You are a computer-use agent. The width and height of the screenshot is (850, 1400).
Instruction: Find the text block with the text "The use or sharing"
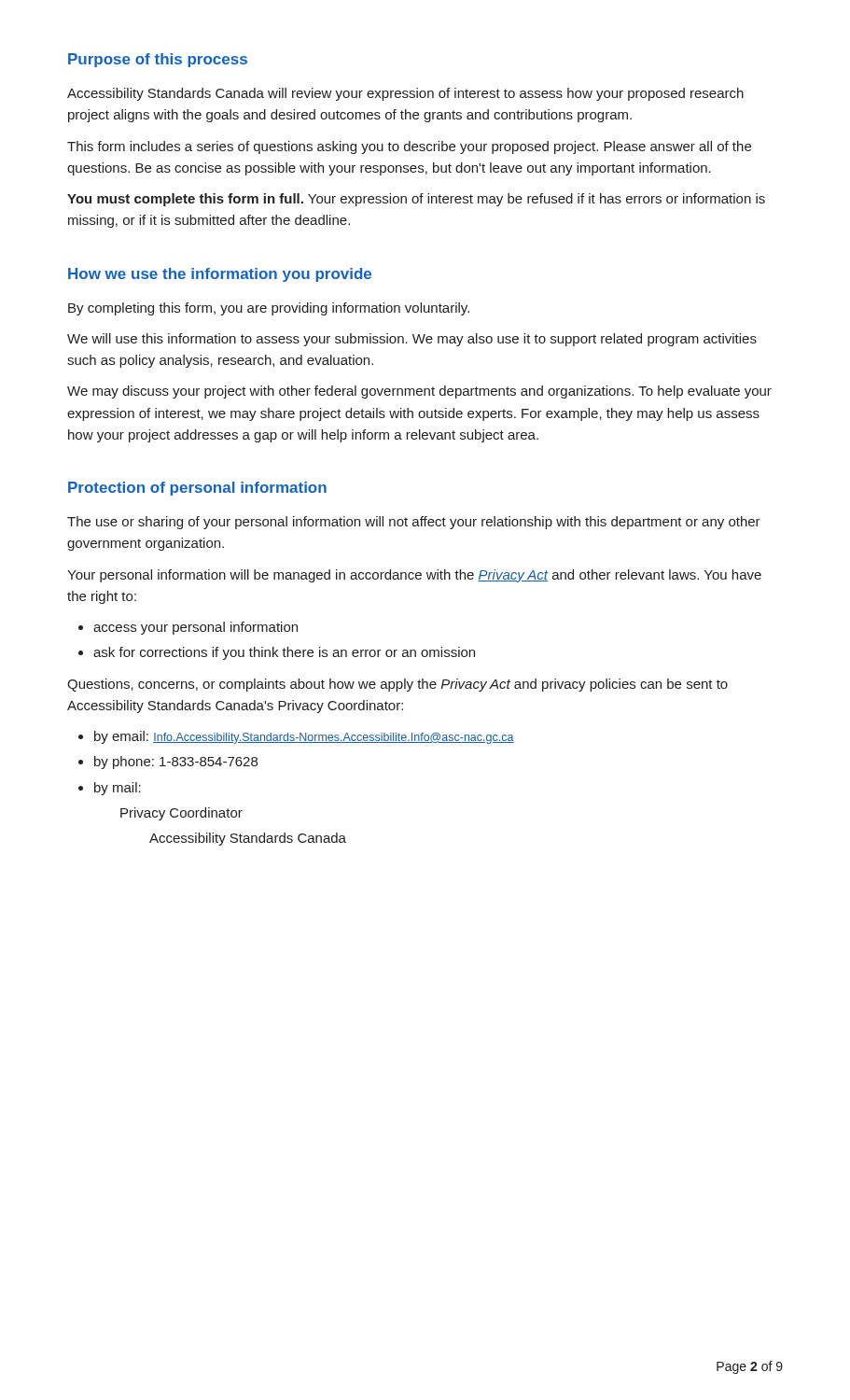click(414, 532)
